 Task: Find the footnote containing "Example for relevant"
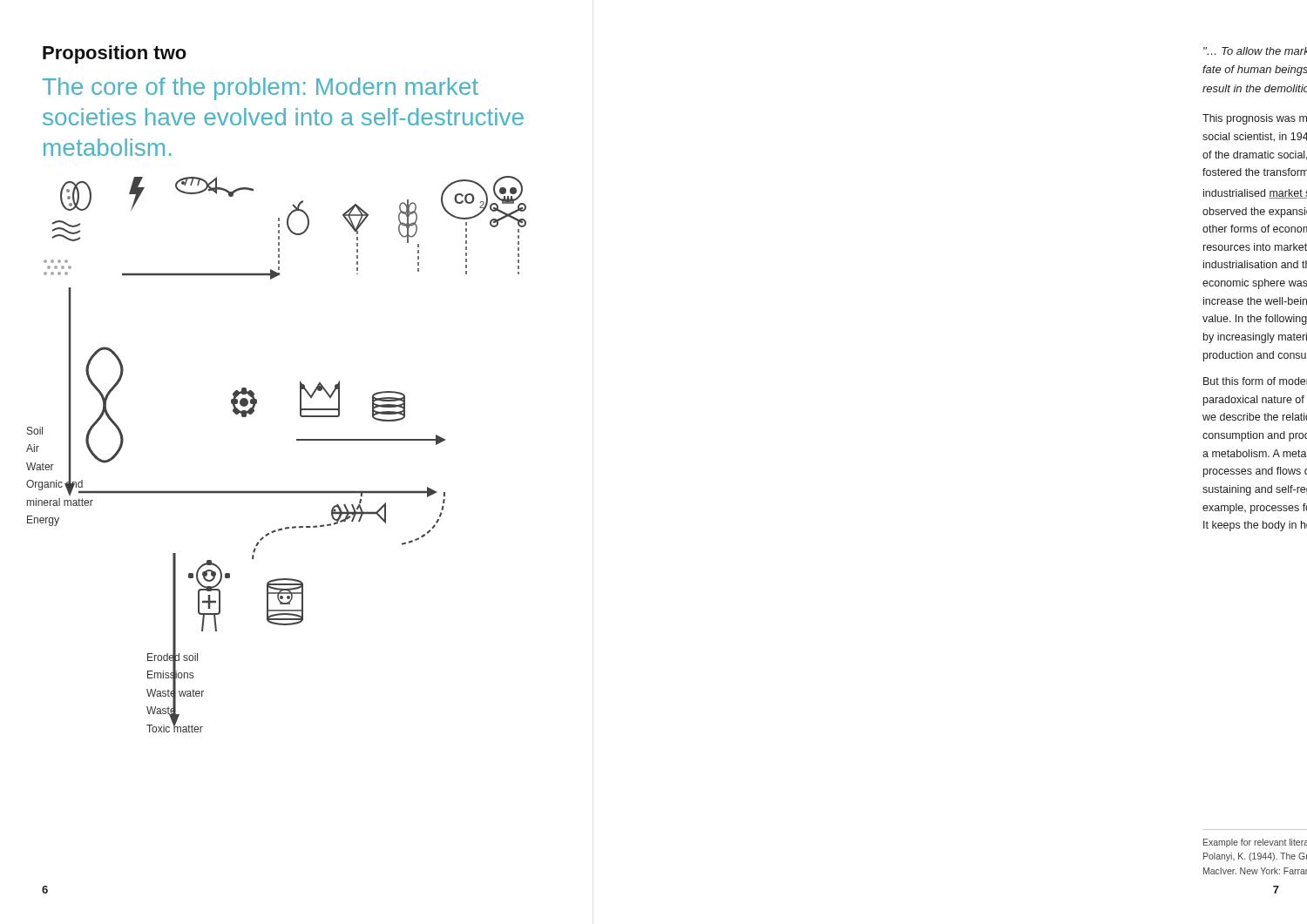[1255, 856]
